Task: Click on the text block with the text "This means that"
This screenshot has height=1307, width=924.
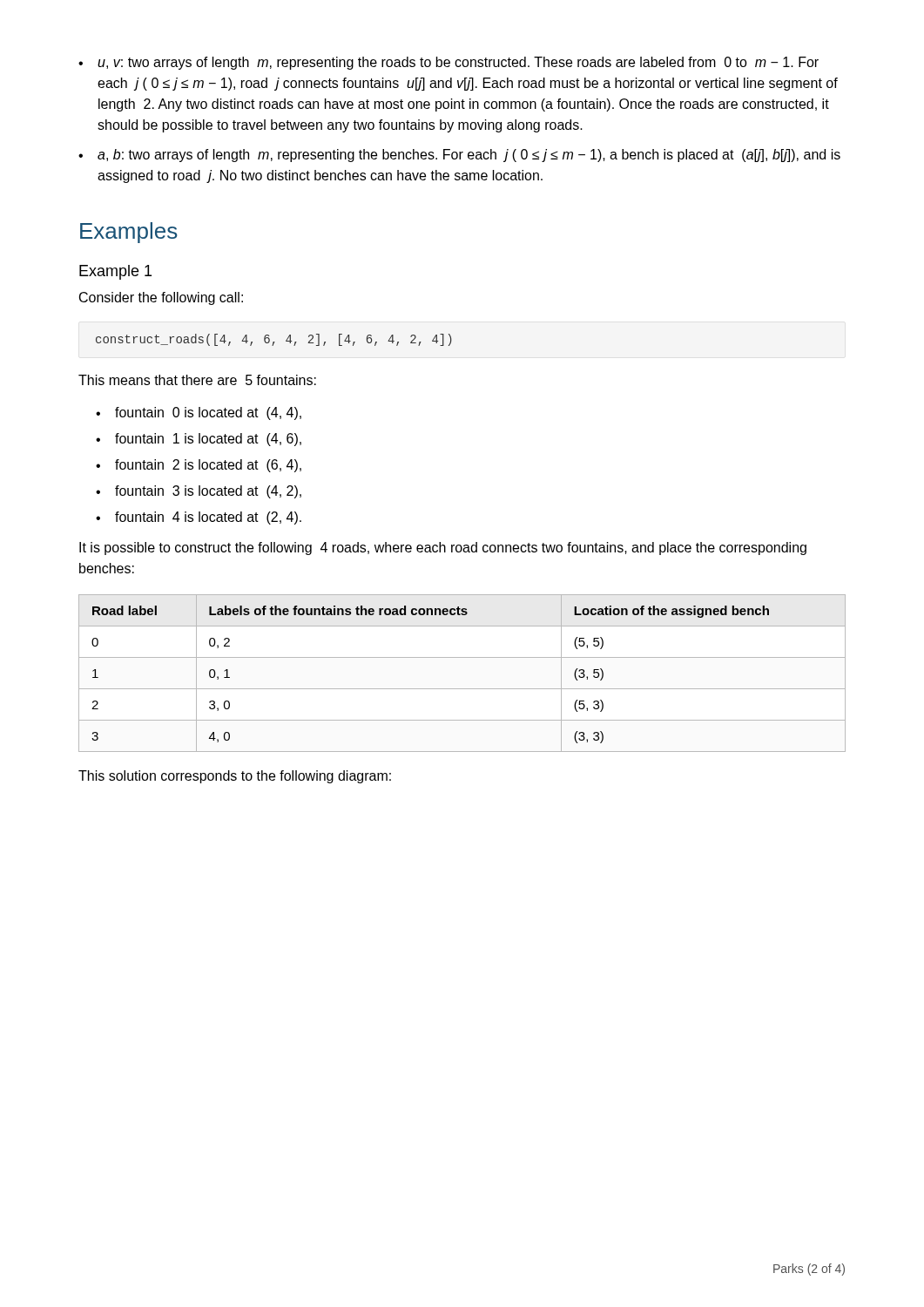Action: (x=198, y=380)
